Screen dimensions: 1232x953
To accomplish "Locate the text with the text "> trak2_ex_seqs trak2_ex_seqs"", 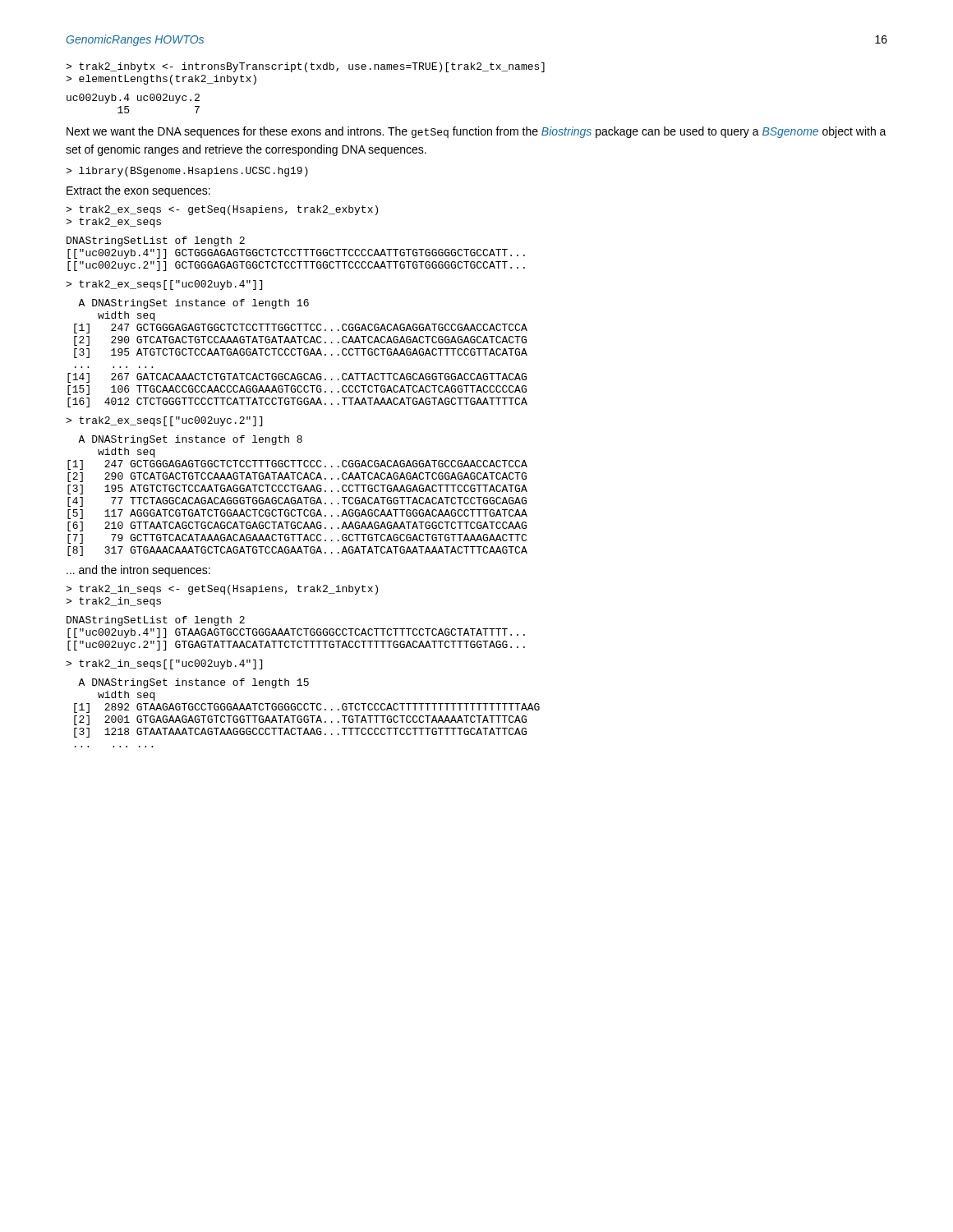I will [x=223, y=216].
